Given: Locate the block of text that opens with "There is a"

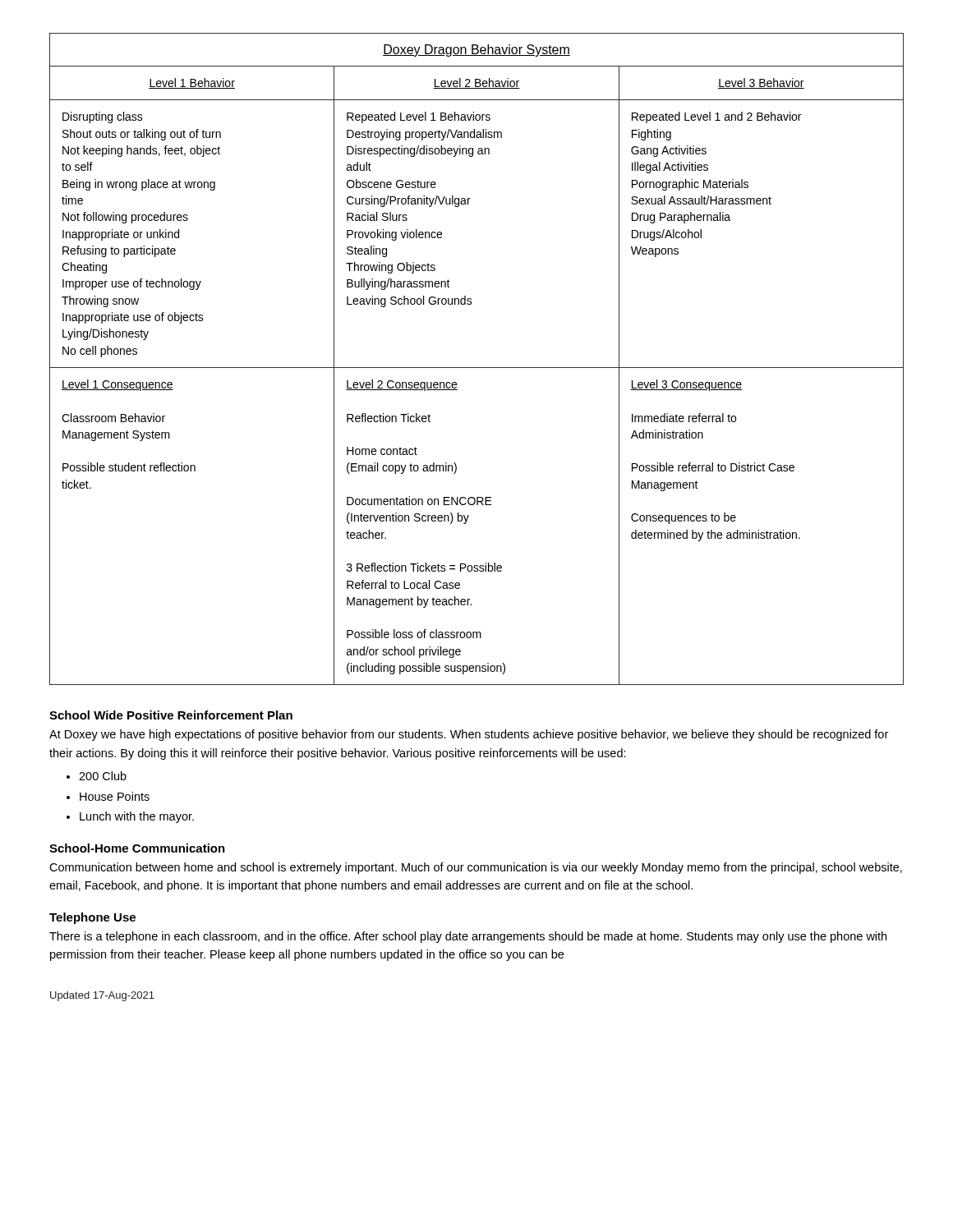Looking at the screenshot, I should tap(468, 945).
